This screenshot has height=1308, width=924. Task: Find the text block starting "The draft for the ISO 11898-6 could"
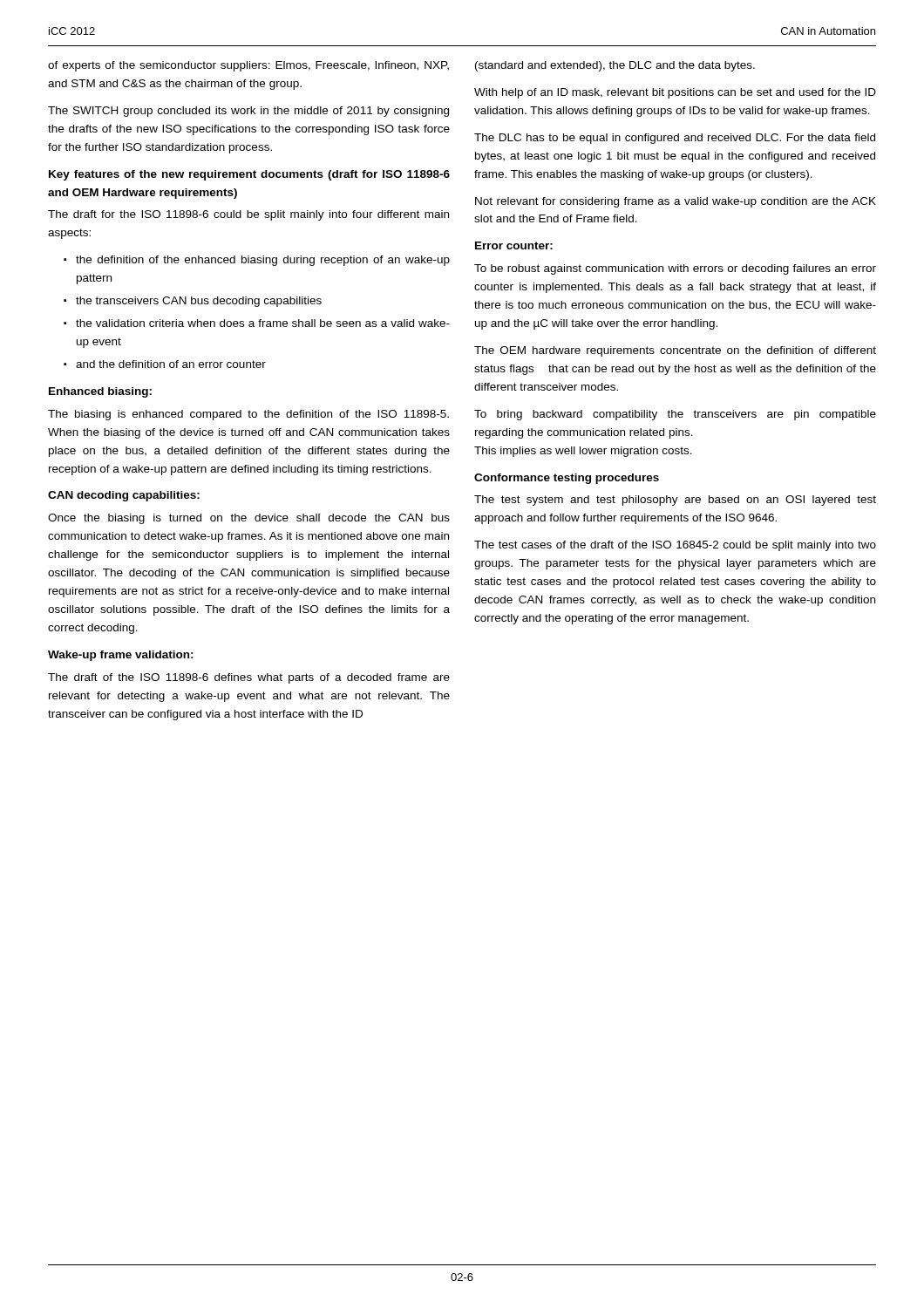[x=249, y=224]
